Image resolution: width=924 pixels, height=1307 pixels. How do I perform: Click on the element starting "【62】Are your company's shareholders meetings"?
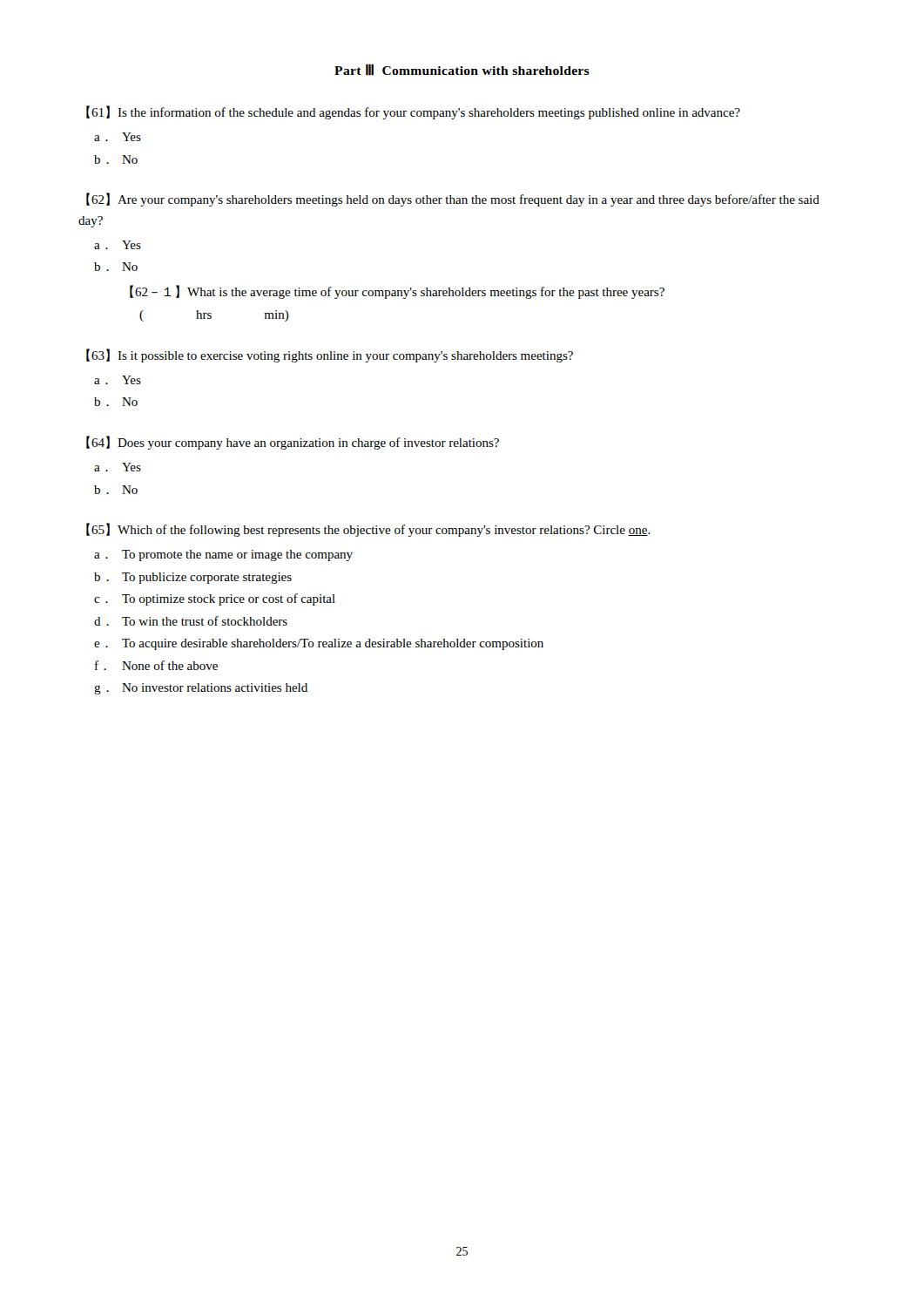pyautogui.click(x=453, y=200)
